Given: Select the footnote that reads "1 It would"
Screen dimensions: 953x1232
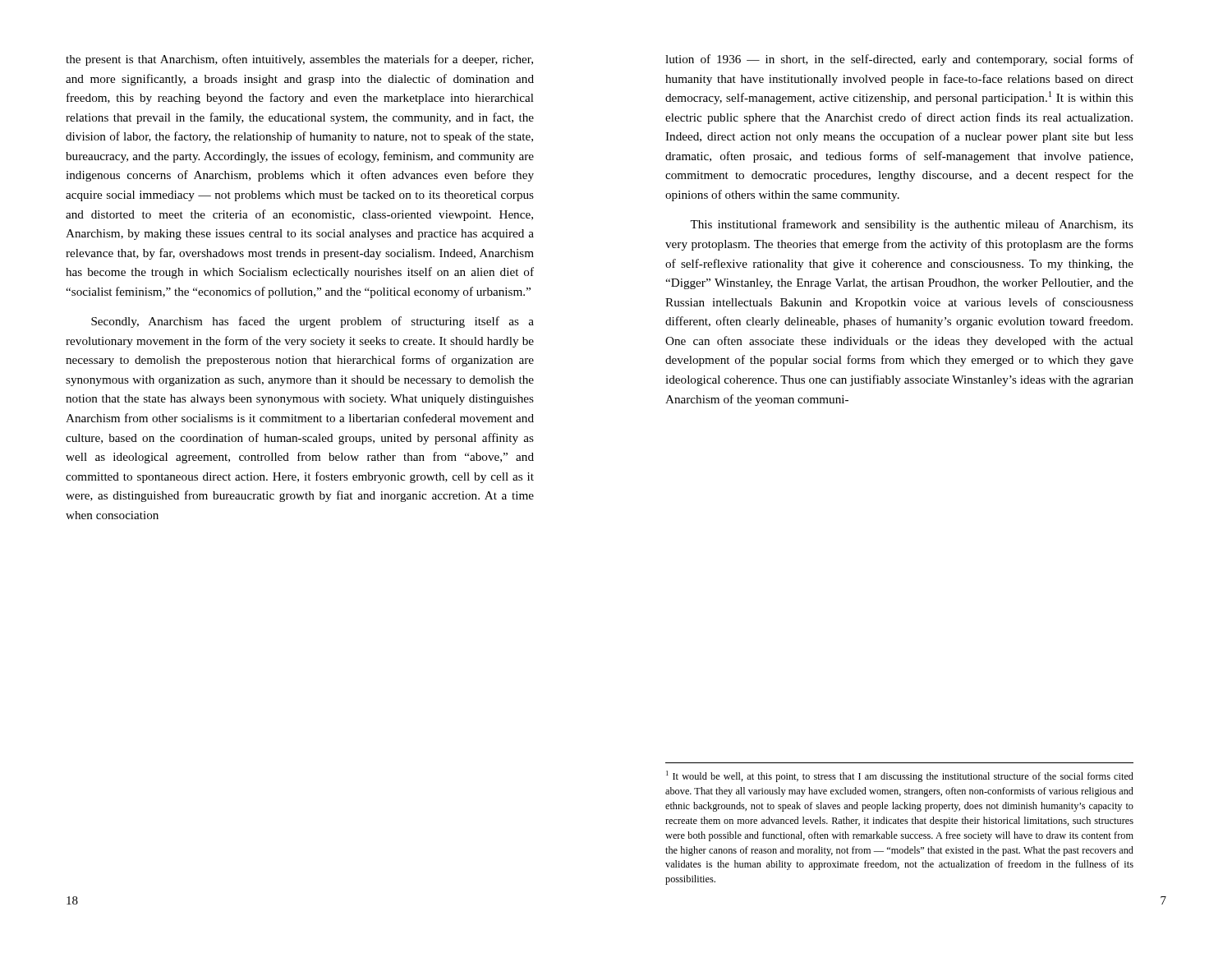Looking at the screenshot, I should pyautogui.click(x=899, y=828).
